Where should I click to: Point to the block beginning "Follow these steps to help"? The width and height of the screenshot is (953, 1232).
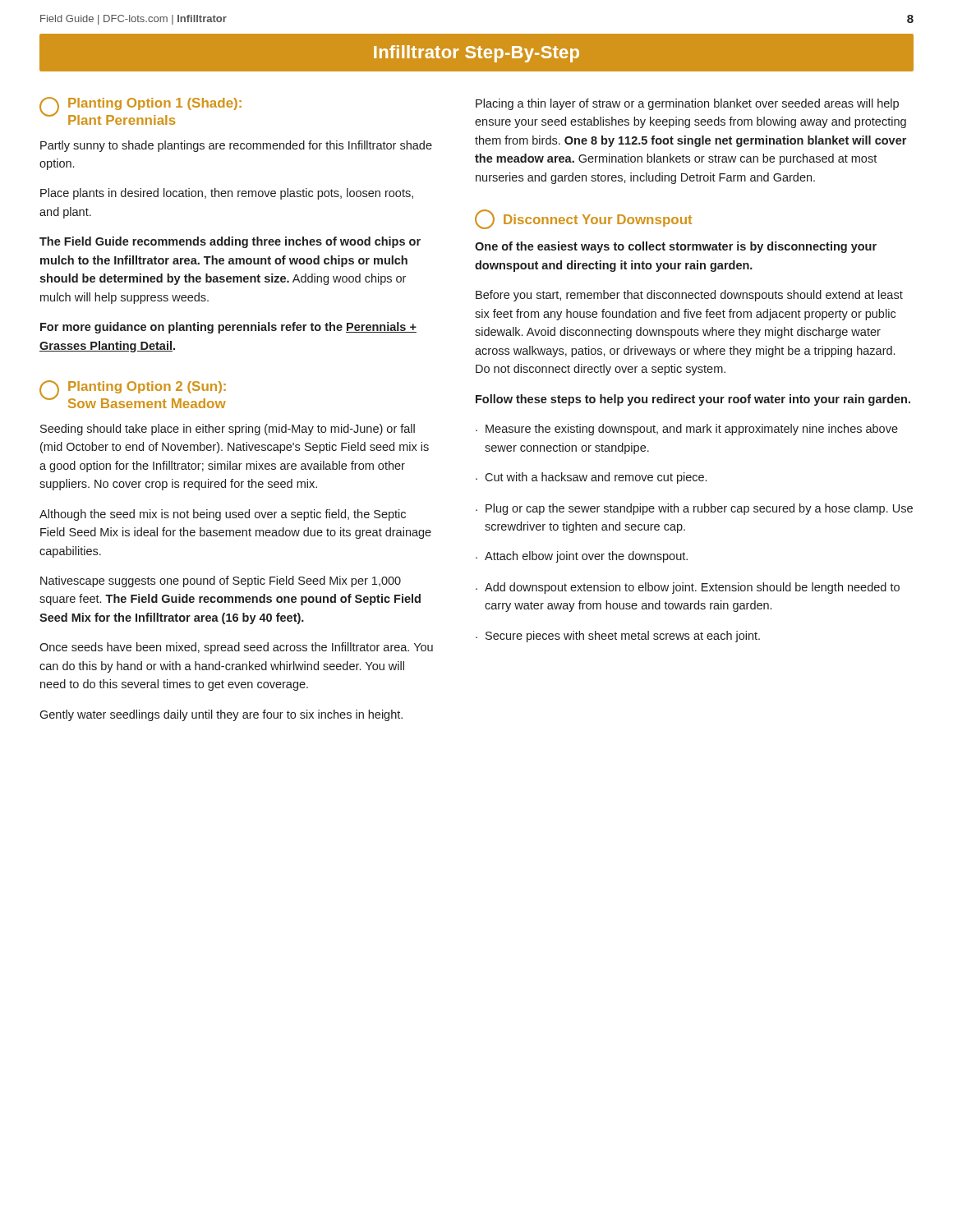point(693,399)
